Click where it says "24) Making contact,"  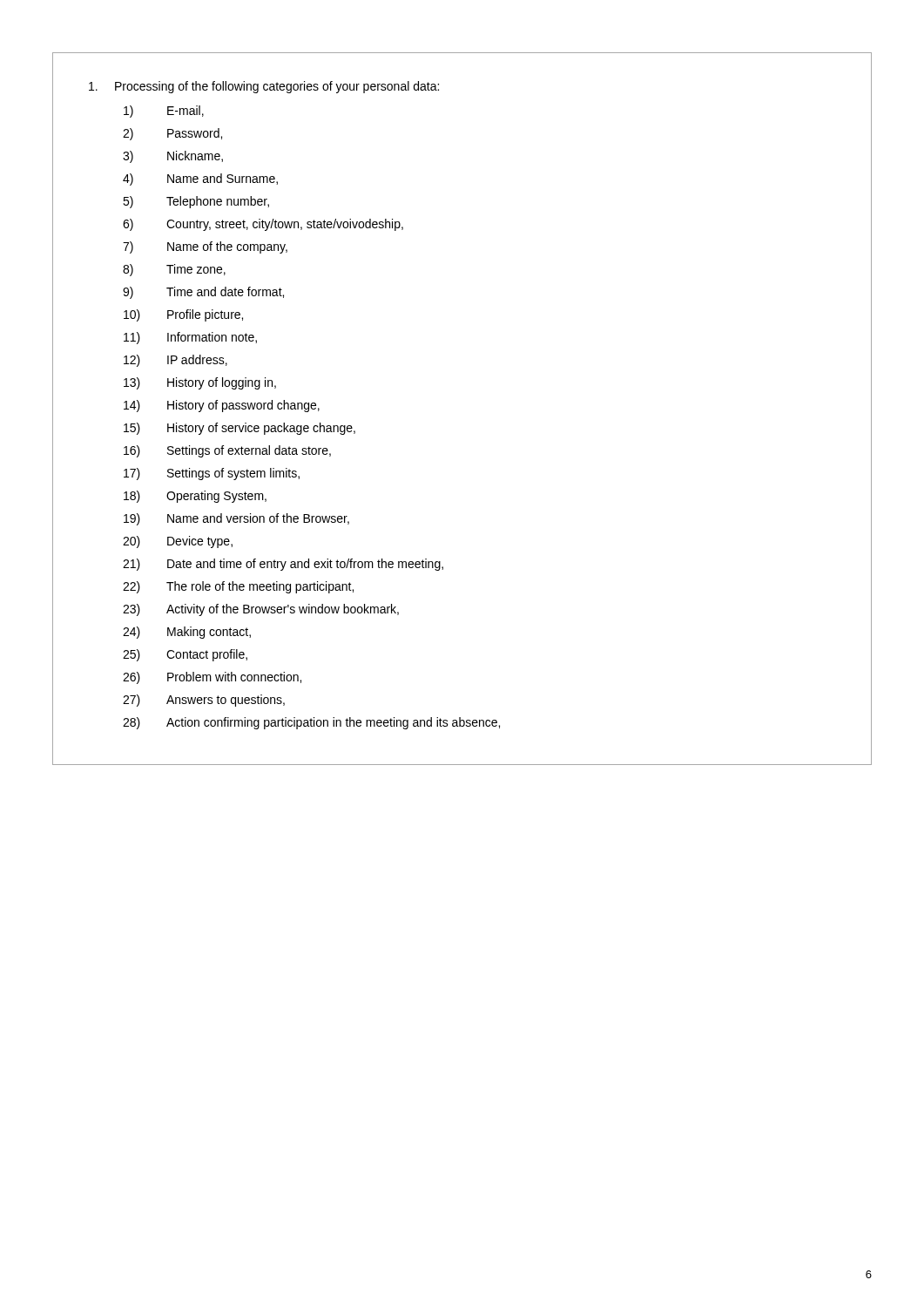(x=187, y=632)
